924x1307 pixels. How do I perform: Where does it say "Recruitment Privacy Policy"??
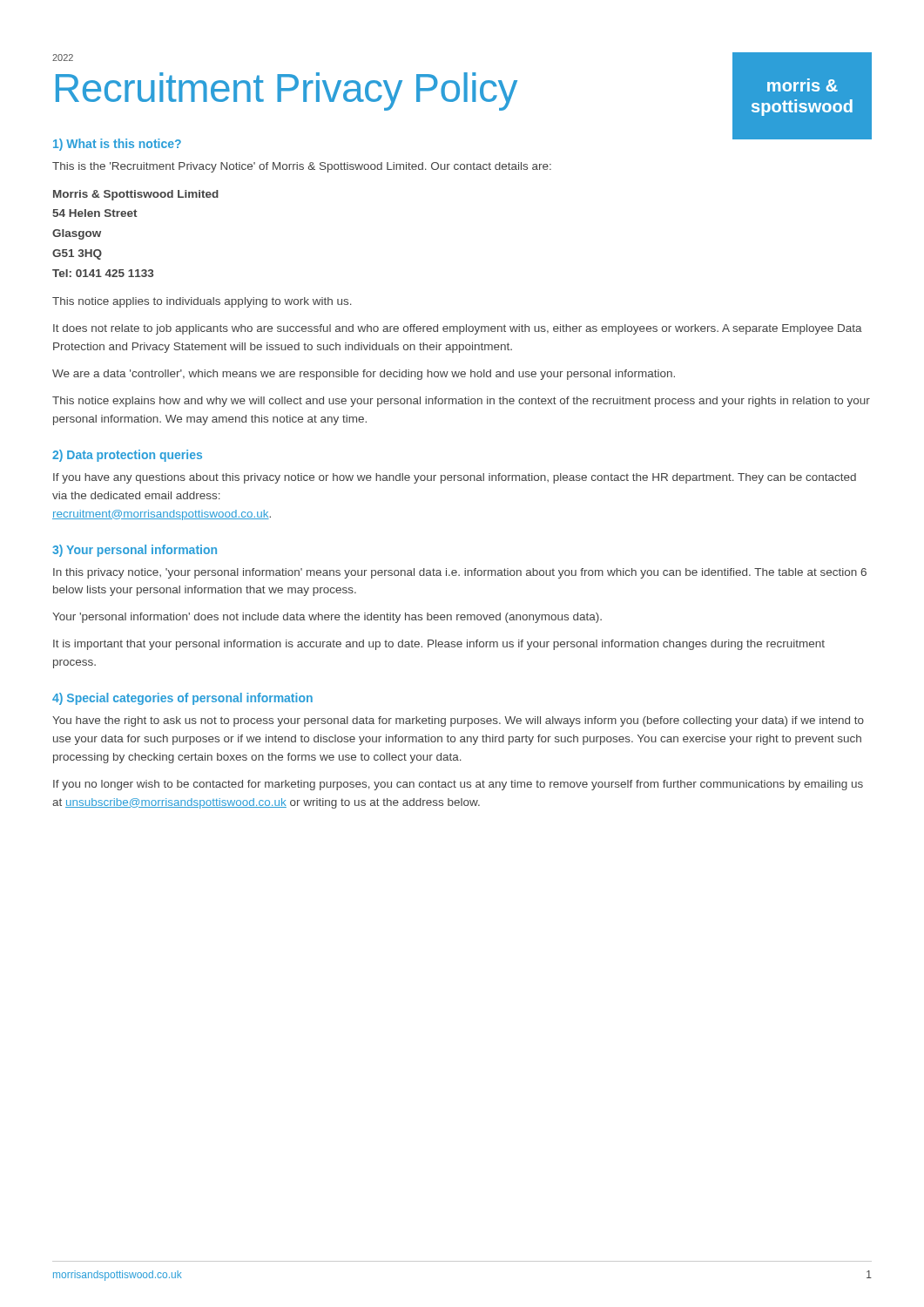pyautogui.click(x=285, y=88)
